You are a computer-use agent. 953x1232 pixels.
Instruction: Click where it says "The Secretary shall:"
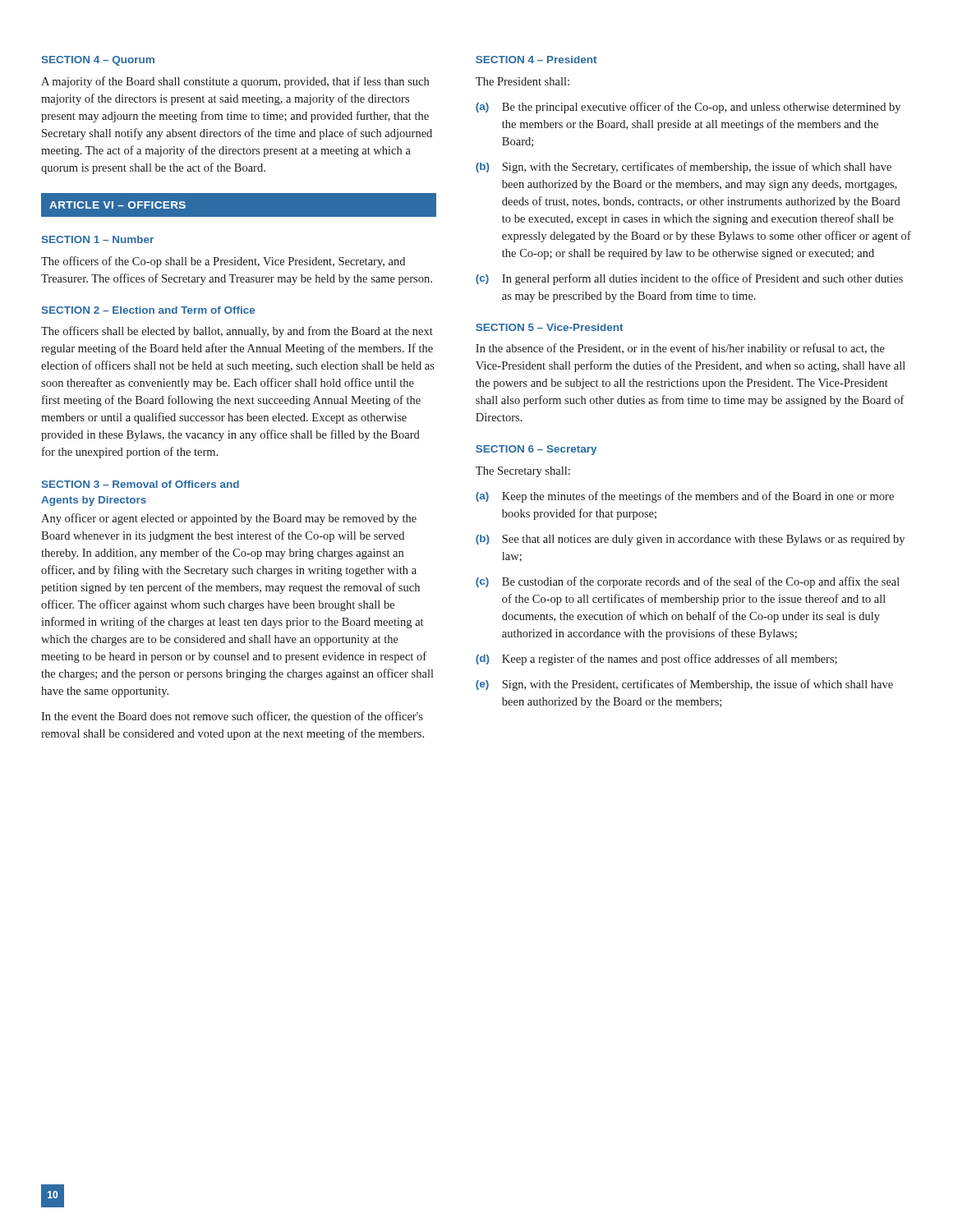523,472
